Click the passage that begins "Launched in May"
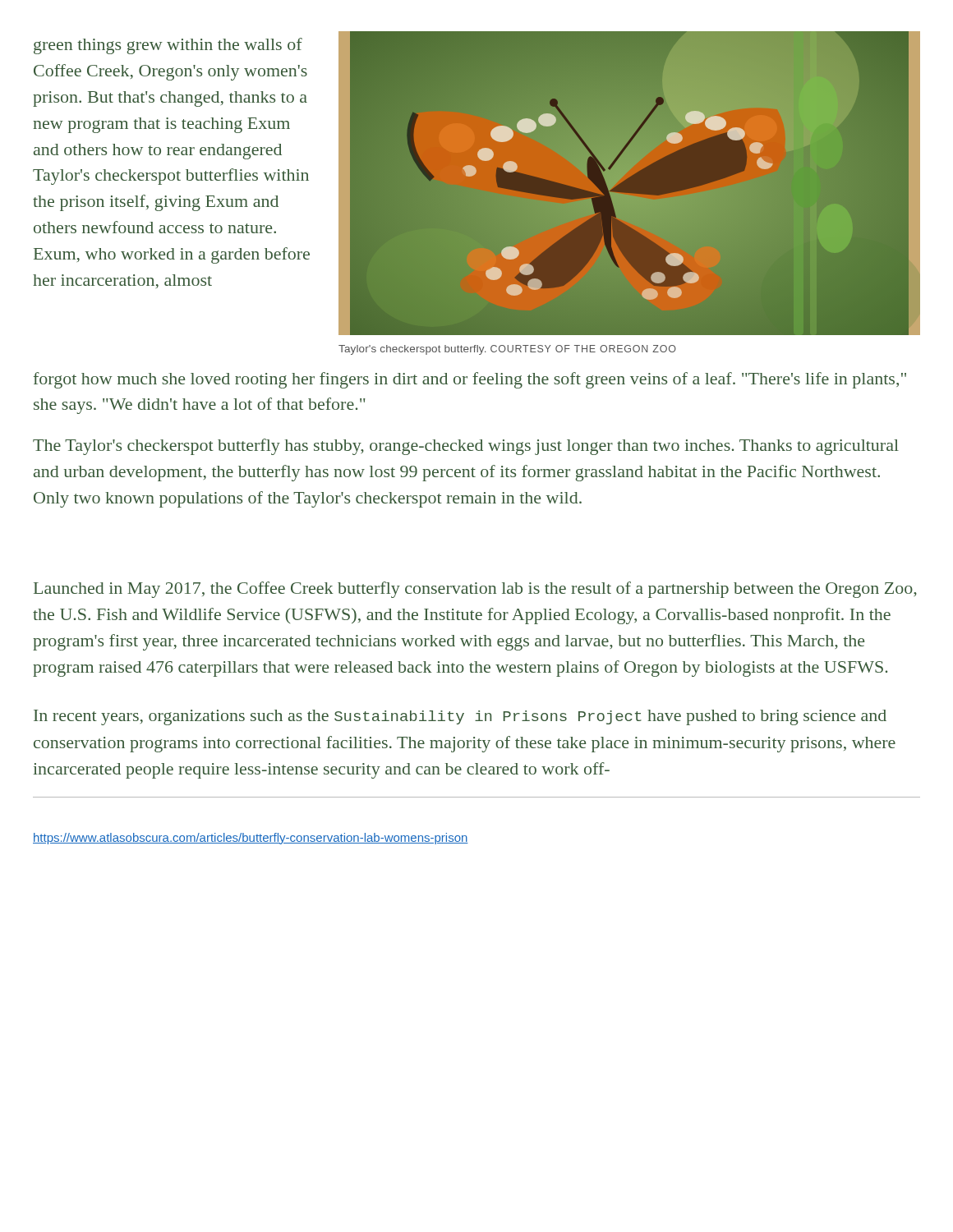This screenshot has height=1232, width=953. coord(475,627)
